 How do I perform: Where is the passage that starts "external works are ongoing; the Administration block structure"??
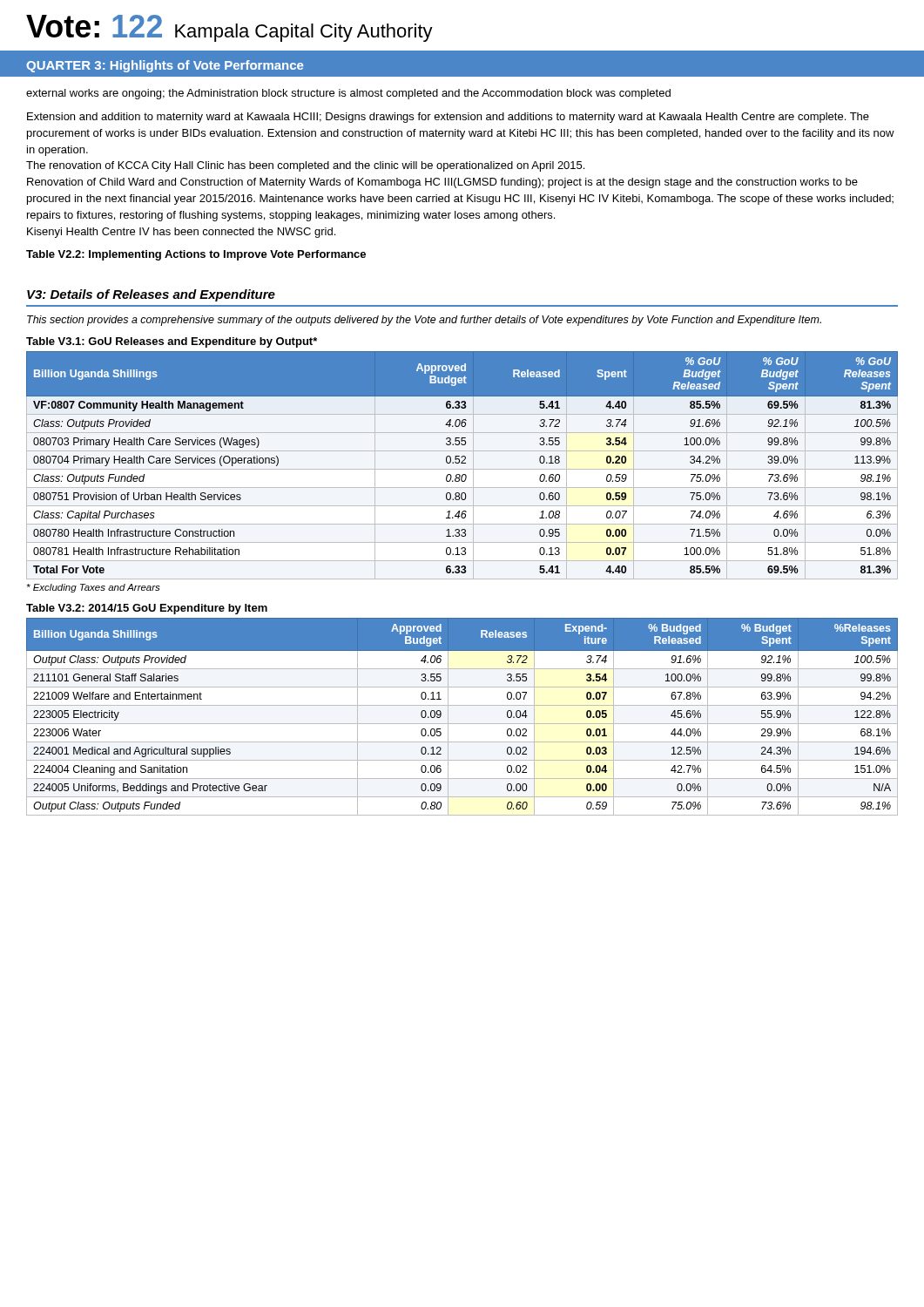coord(349,93)
